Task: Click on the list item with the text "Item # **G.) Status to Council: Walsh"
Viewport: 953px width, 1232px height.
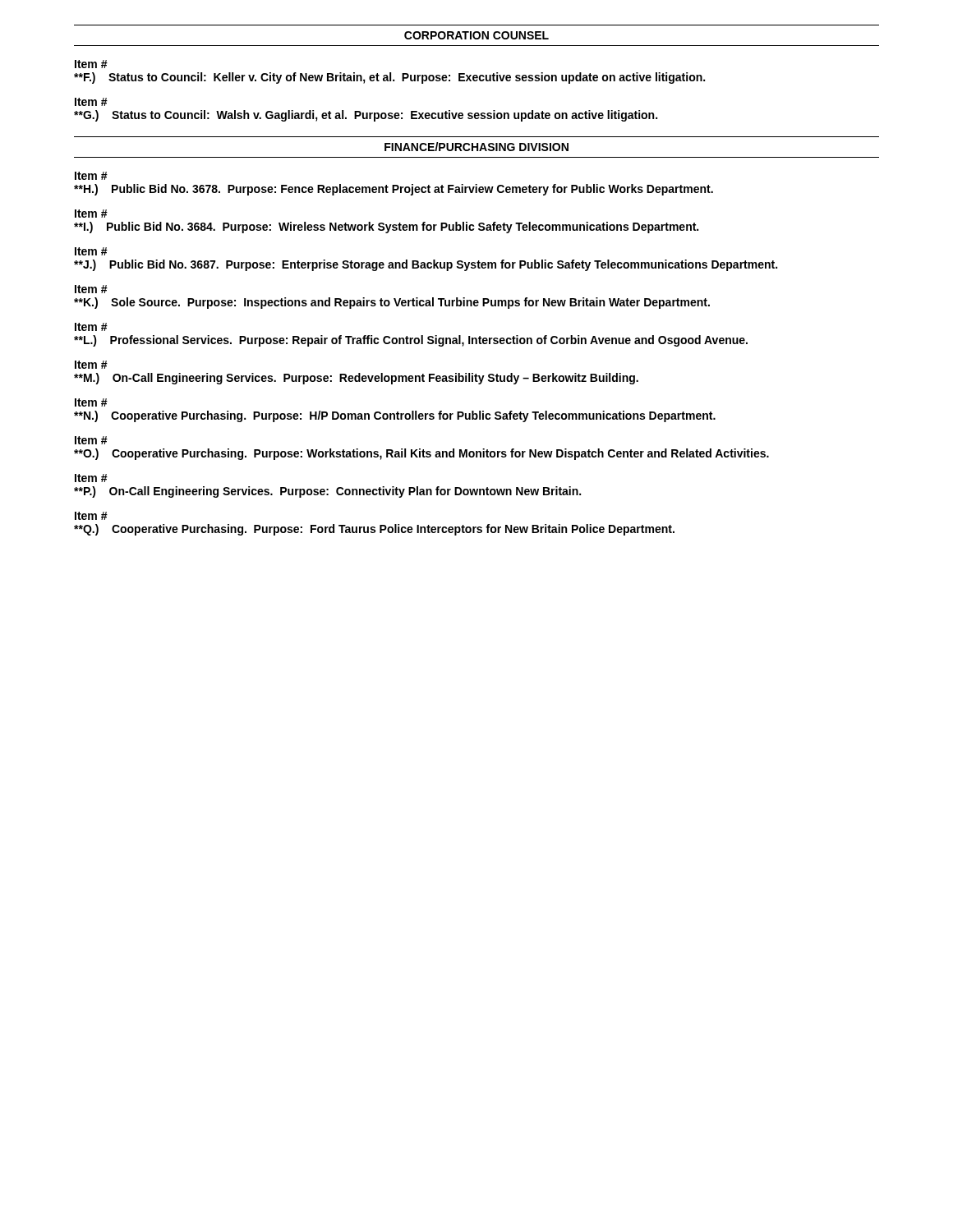Action: [476, 108]
